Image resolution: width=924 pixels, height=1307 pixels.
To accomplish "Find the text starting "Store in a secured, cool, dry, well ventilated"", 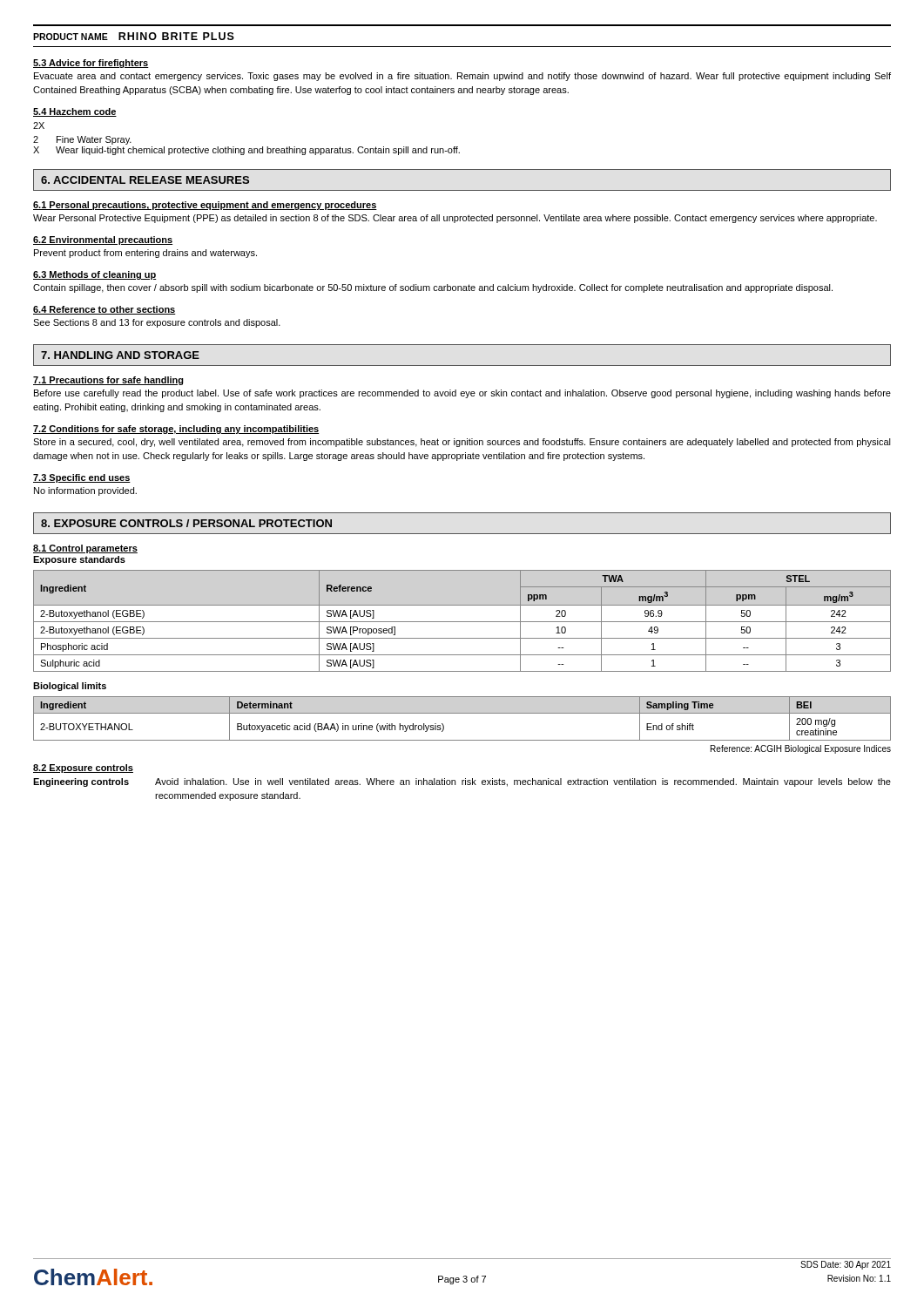I will tap(462, 449).
